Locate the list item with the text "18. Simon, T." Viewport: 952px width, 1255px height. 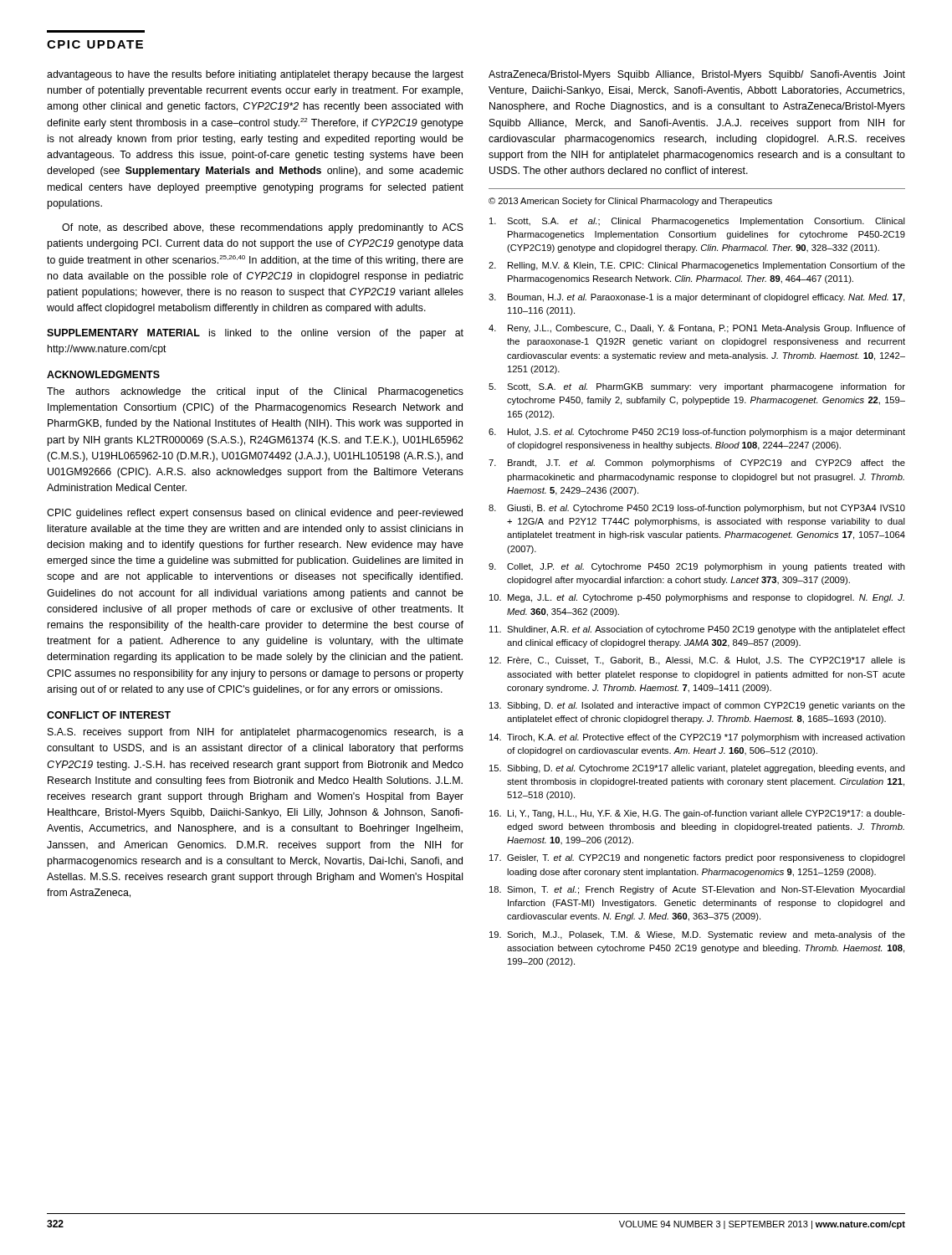pos(697,903)
